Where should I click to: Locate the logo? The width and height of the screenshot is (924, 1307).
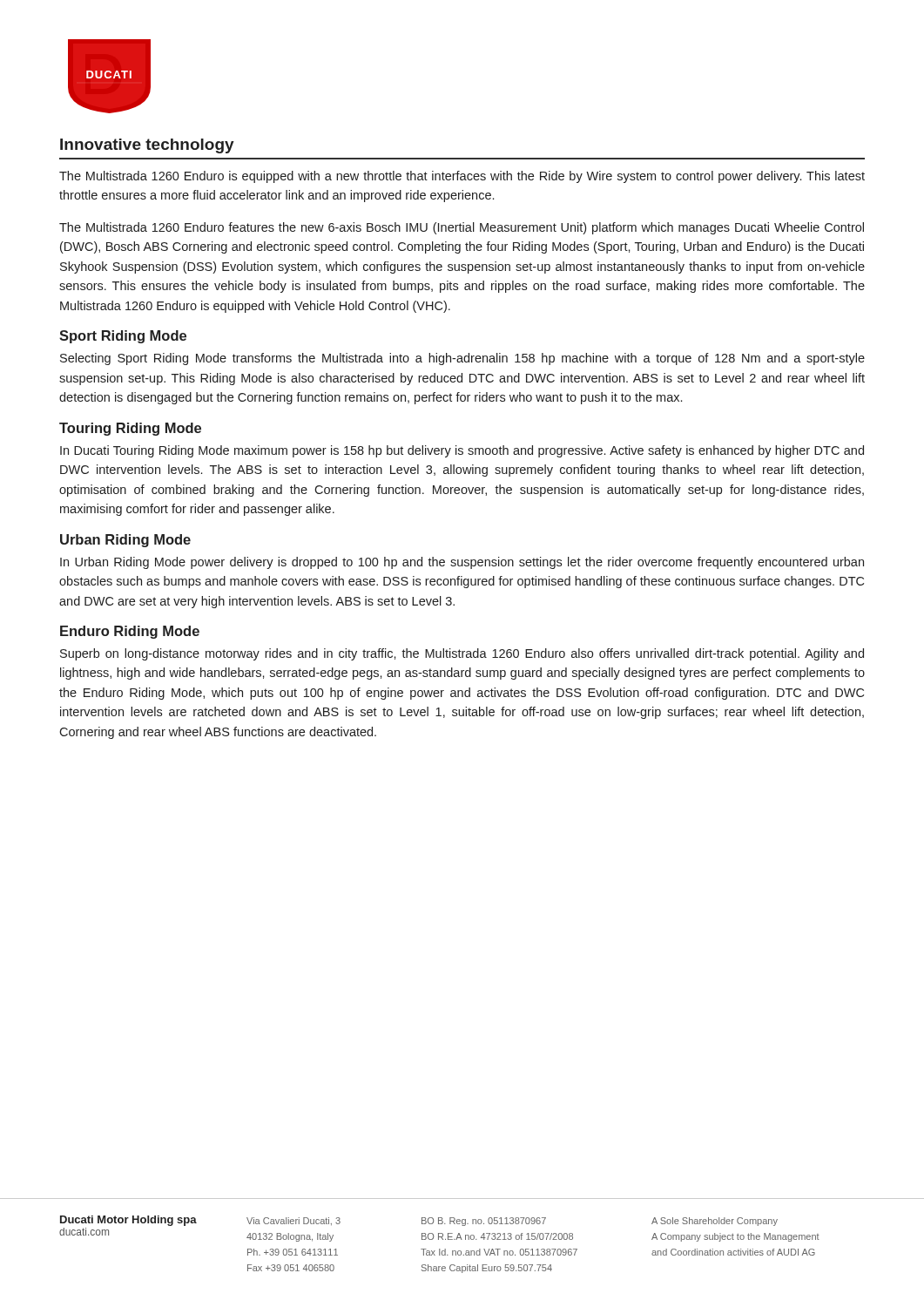[x=109, y=76]
